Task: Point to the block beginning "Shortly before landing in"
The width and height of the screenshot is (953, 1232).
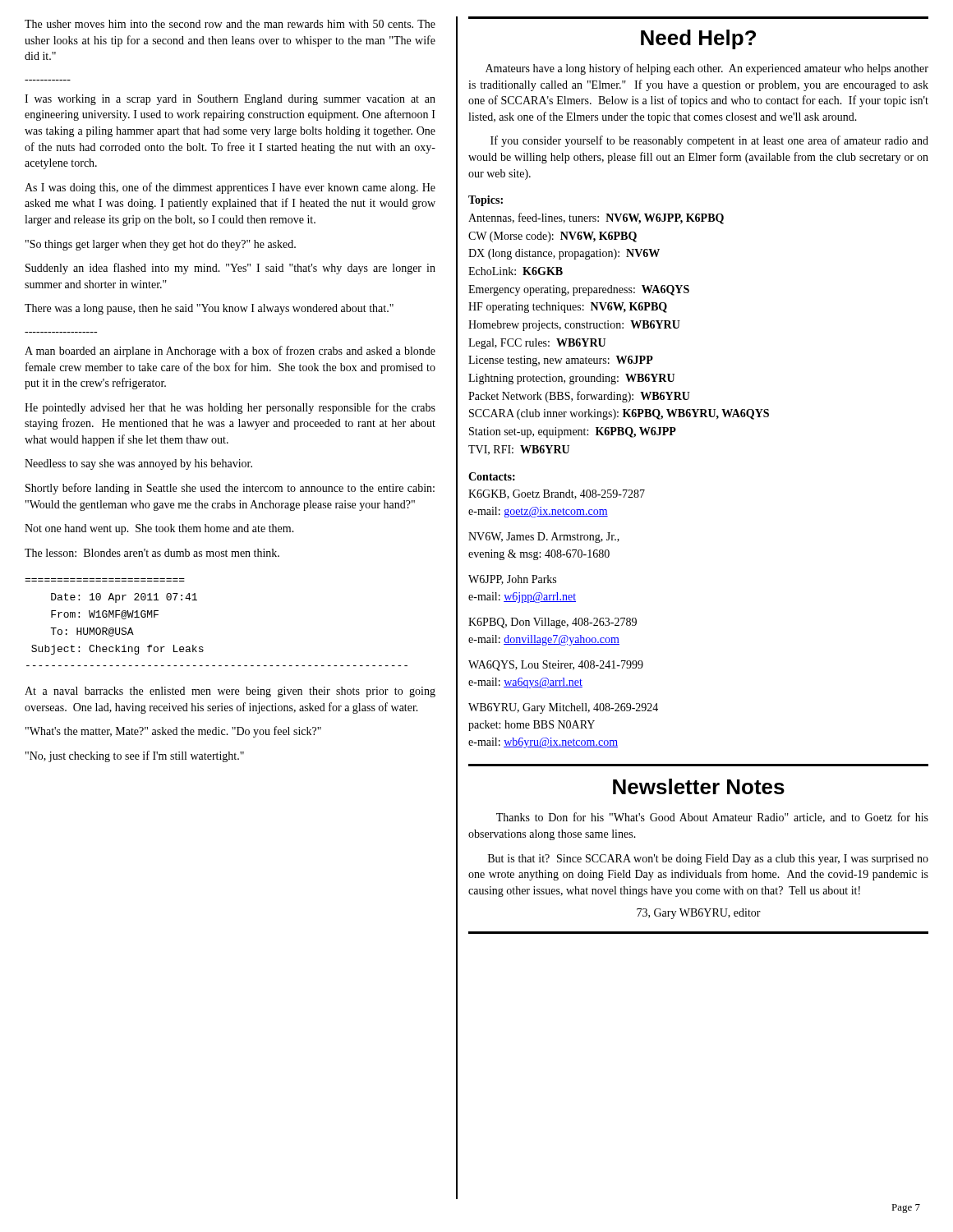Action: 230,496
